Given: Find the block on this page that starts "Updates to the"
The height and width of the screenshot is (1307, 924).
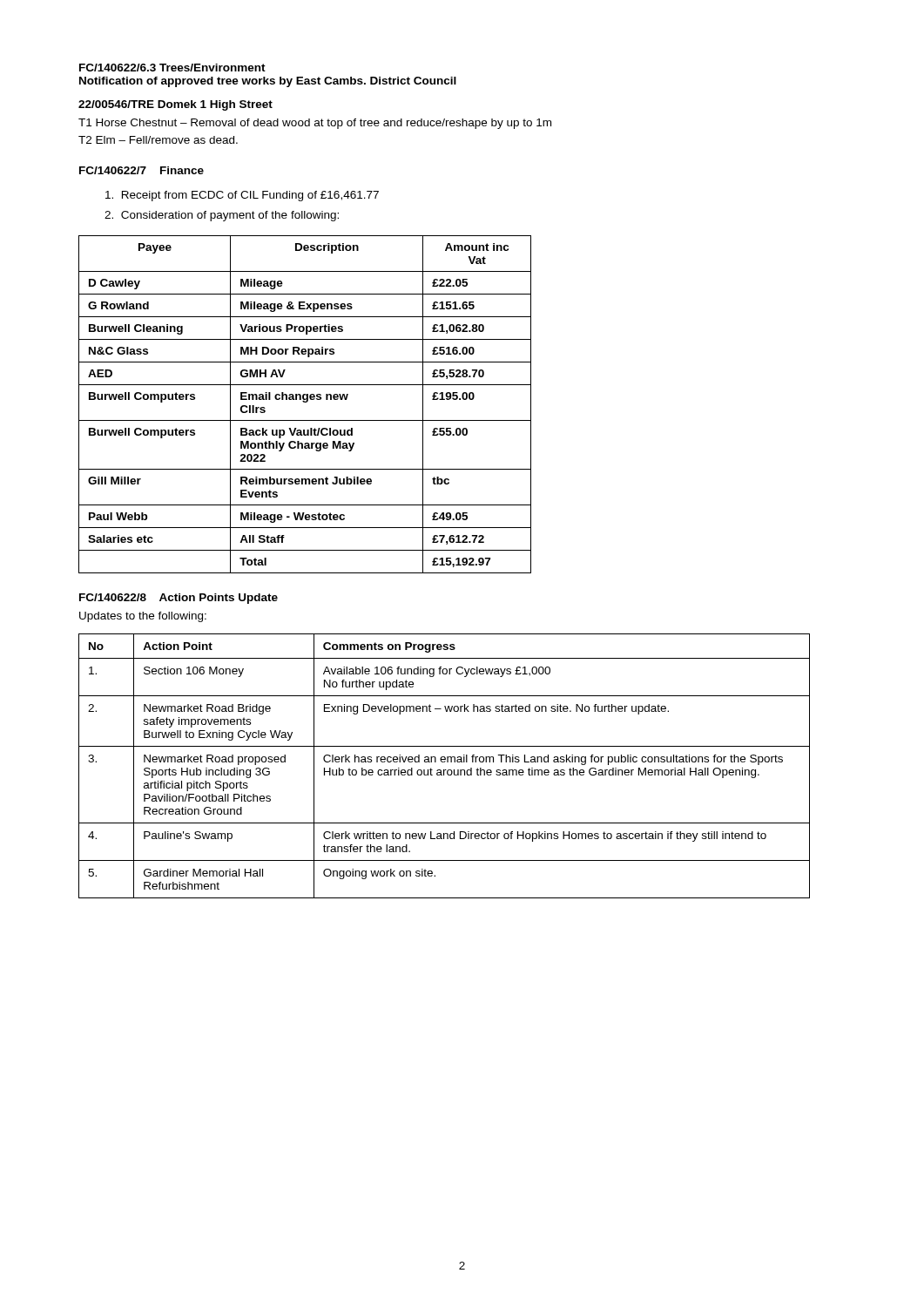Looking at the screenshot, I should 143,615.
